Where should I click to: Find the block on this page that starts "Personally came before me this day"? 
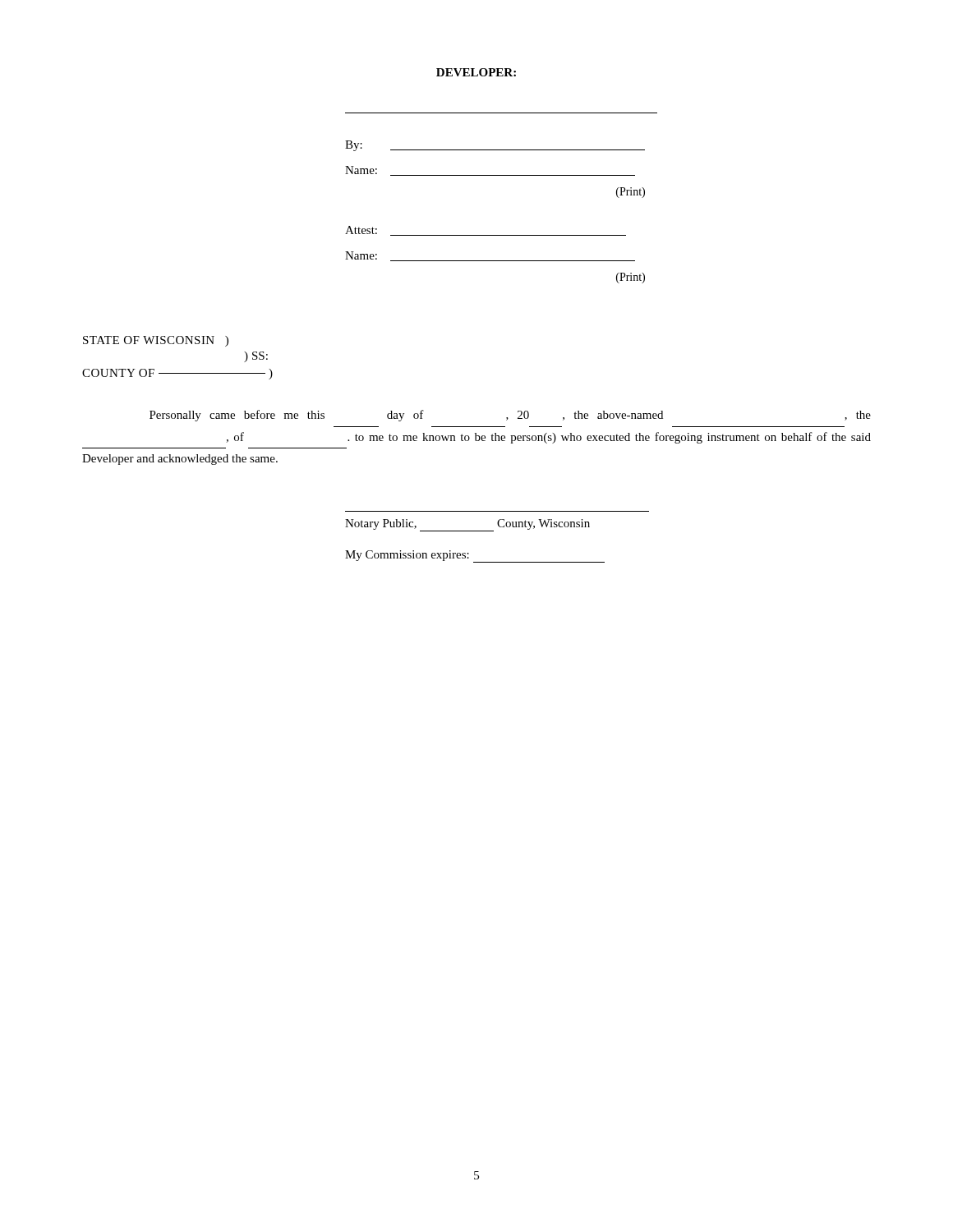click(x=476, y=435)
